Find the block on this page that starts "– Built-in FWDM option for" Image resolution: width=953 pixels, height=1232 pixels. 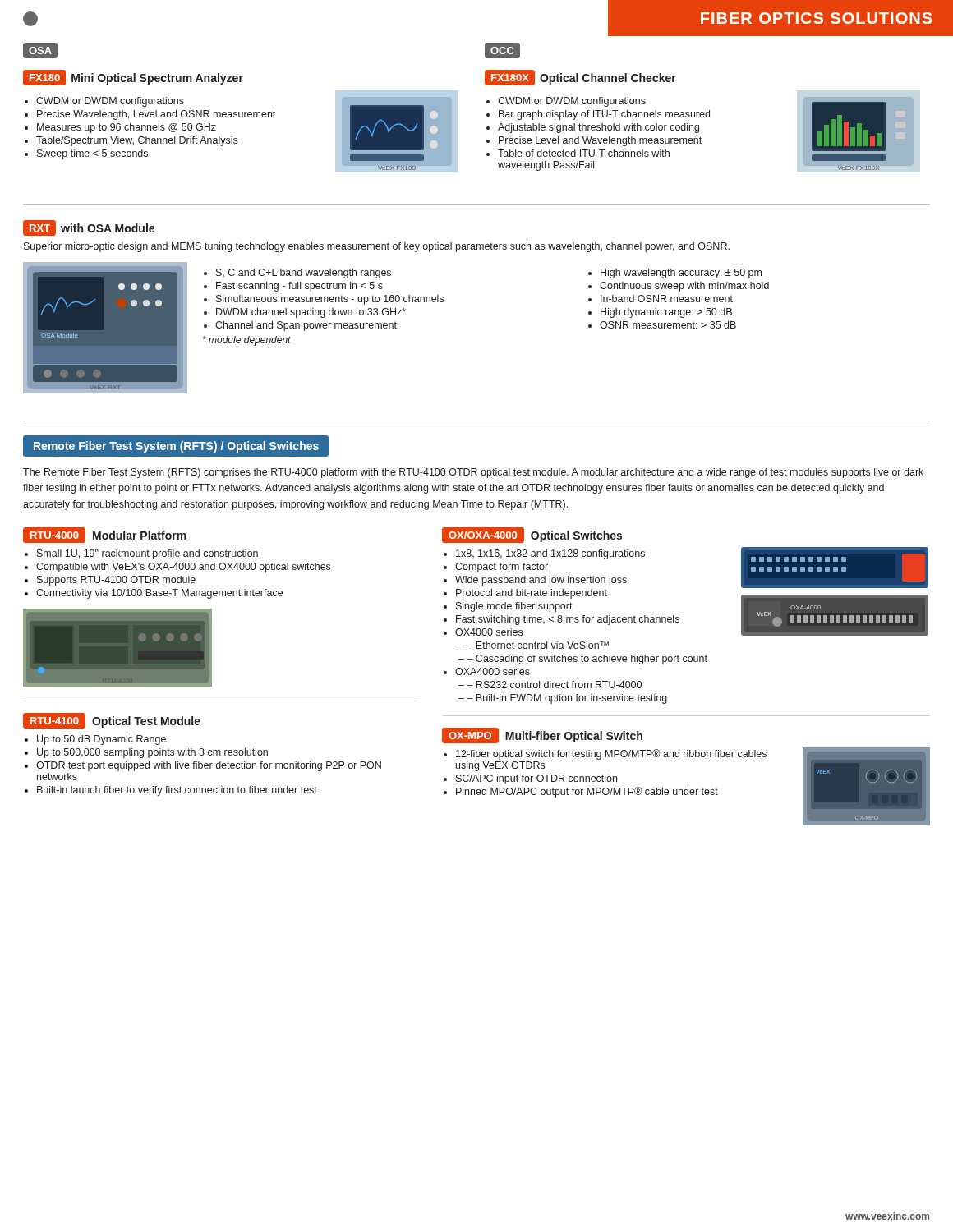click(x=567, y=698)
